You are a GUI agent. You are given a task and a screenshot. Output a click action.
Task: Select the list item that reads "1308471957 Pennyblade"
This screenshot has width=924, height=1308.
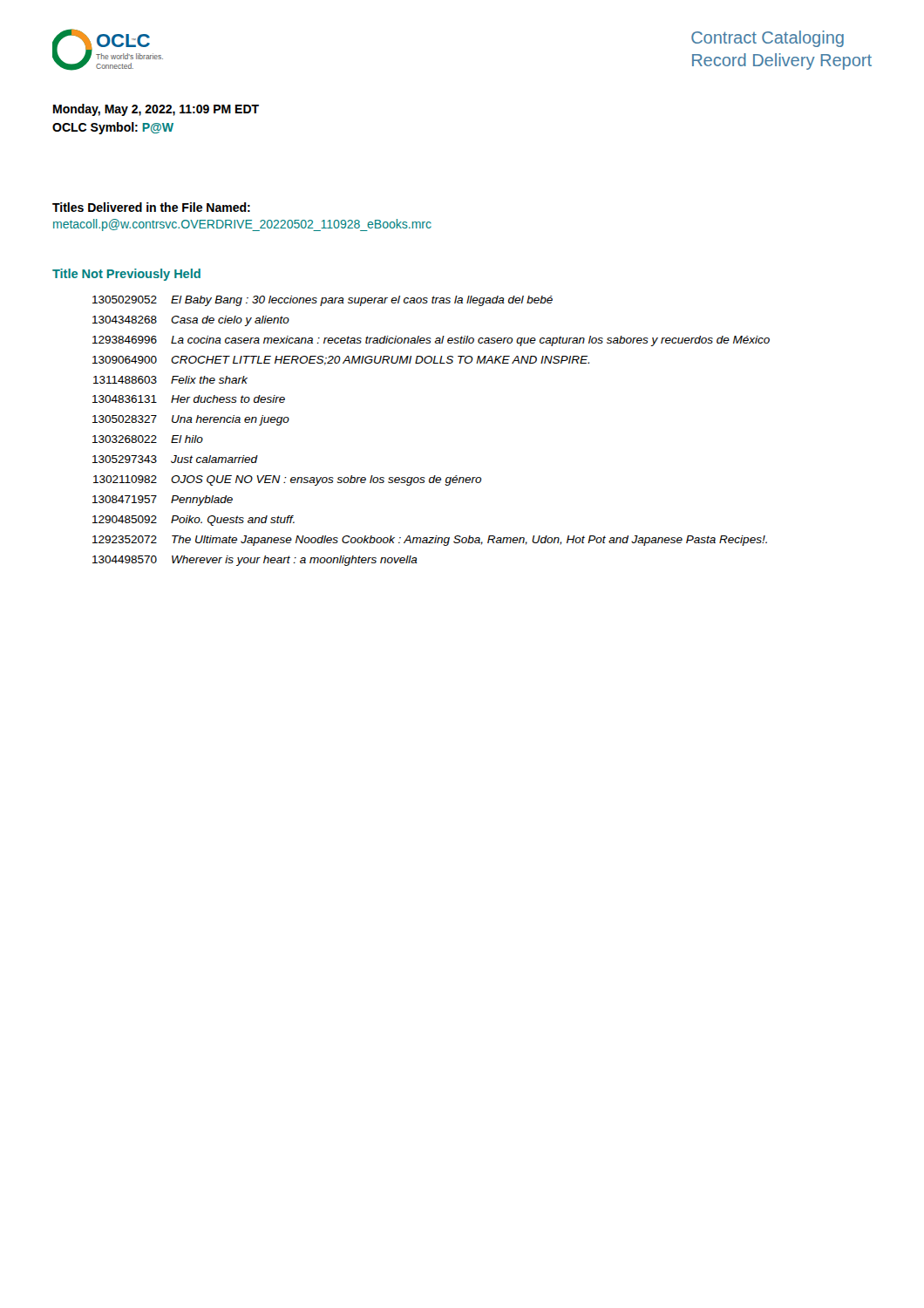(x=122, y=500)
